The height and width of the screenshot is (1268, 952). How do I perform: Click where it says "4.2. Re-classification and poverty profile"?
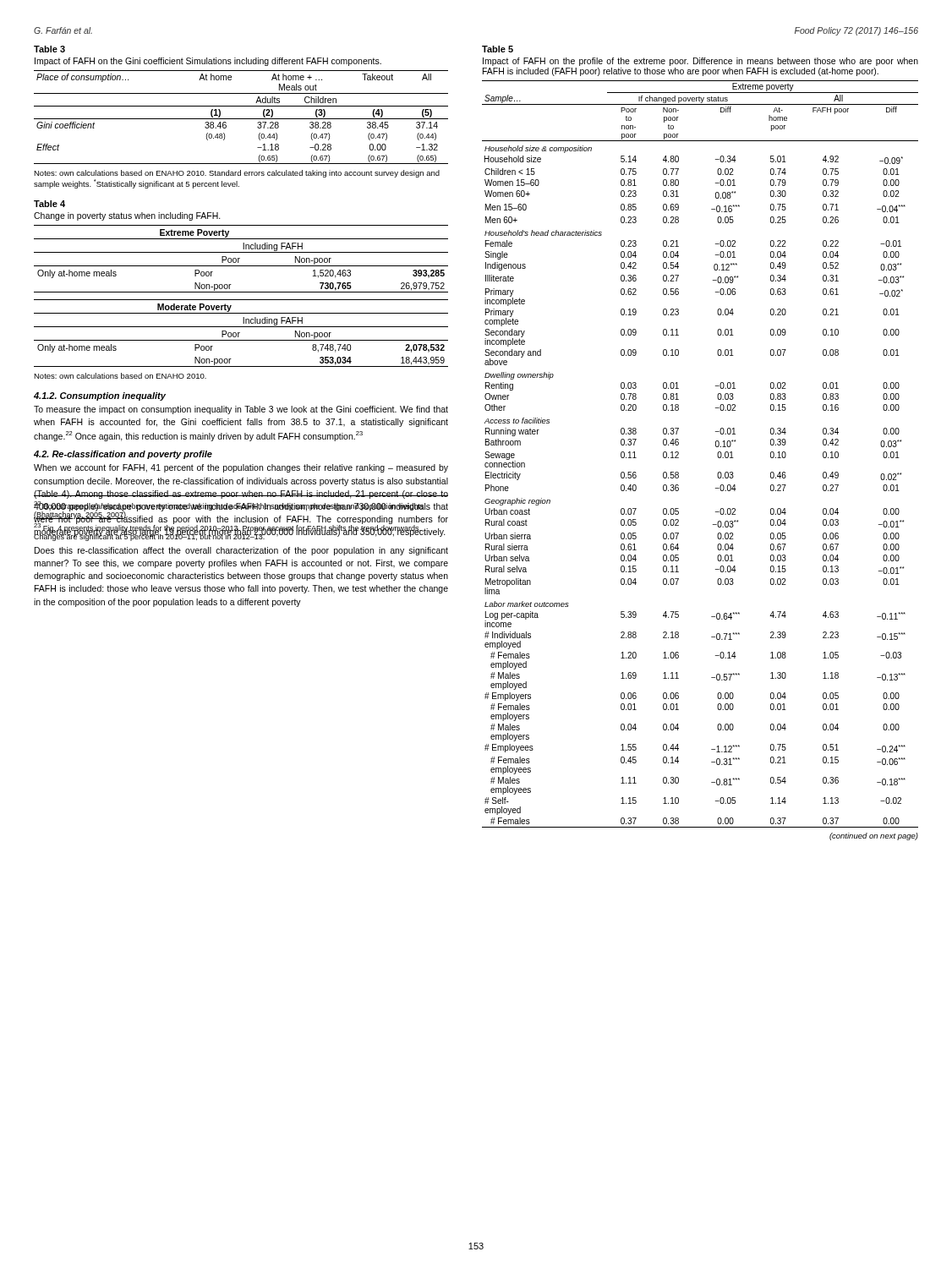coord(123,454)
